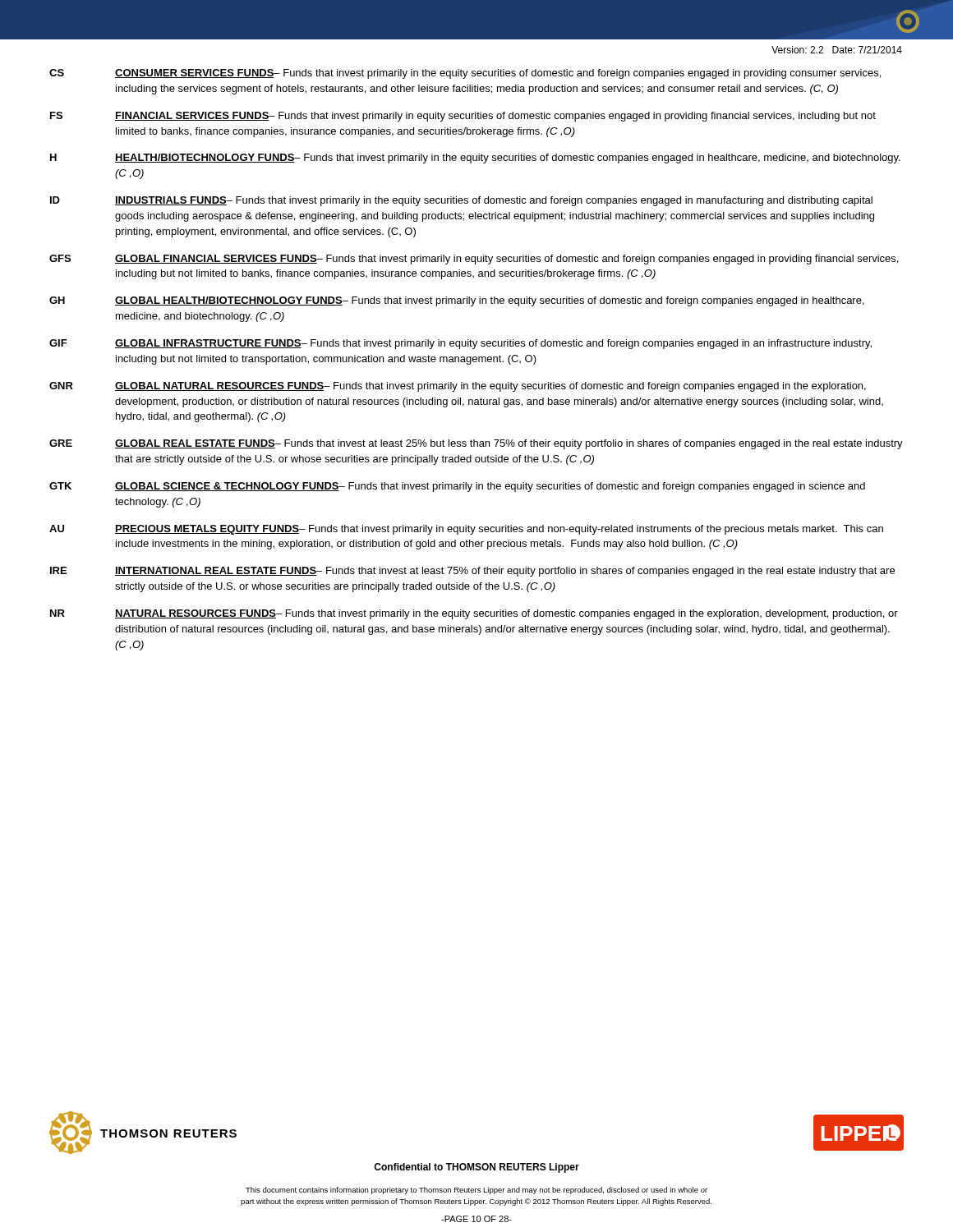Click the passage that begins "GNR GLOBAL NATURAL RESOURCES FUNDS–"
Screen dimensions: 1232x953
476,402
